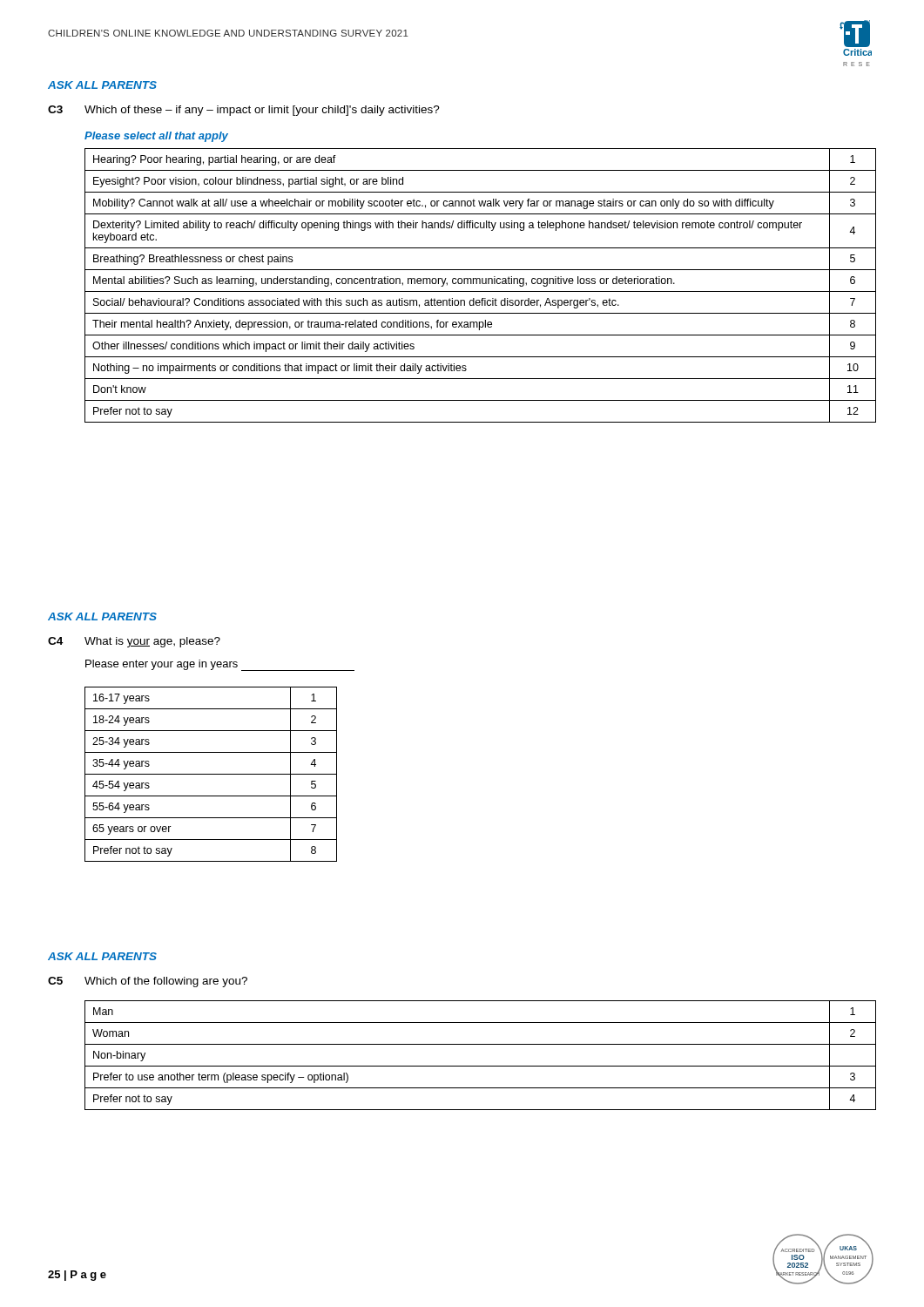Viewport: 924px width, 1307px height.
Task: Find the table that mentions "25-34 years"
Action: (211, 774)
